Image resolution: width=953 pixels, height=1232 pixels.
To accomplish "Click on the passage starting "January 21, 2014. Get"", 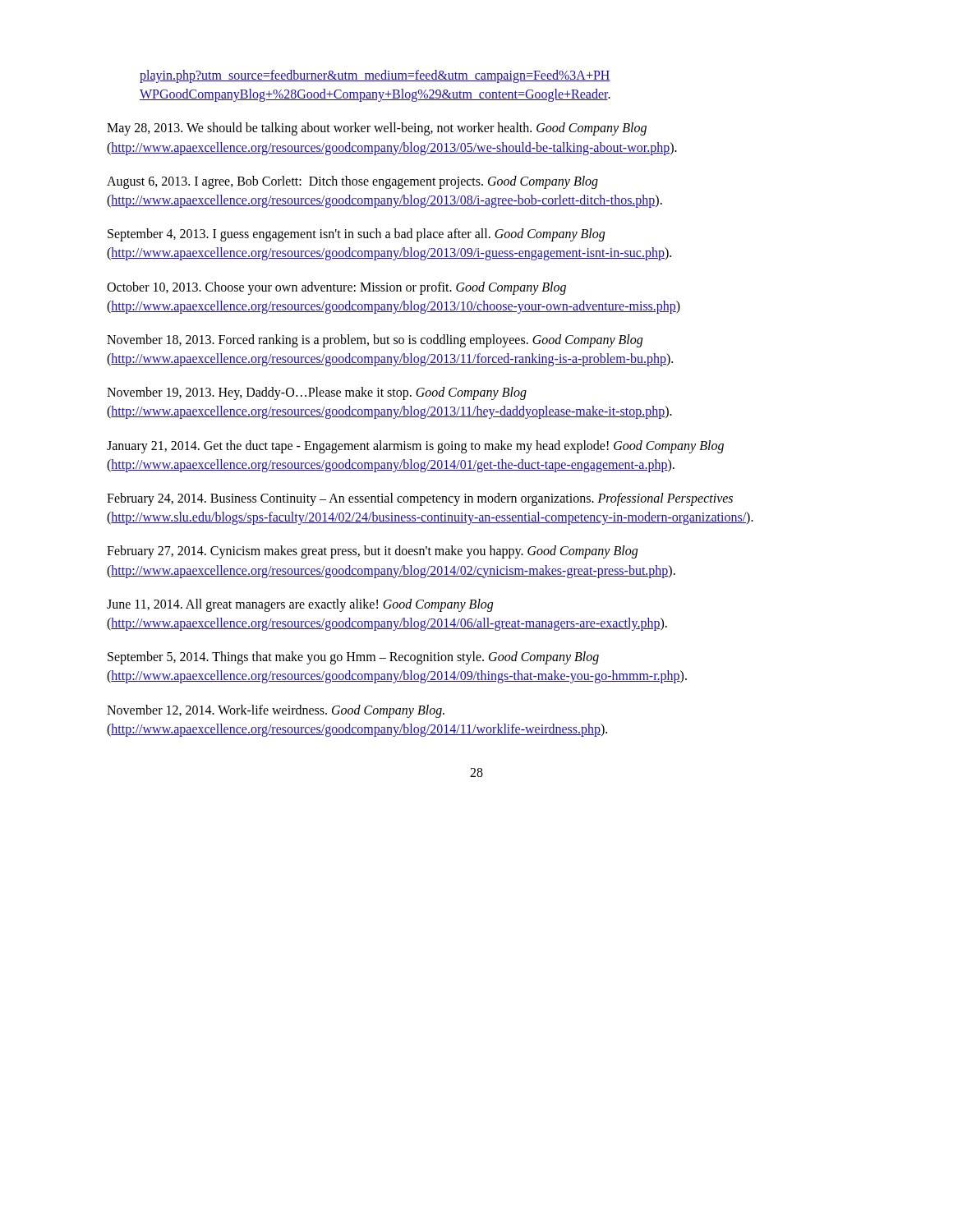I will click(x=415, y=455).
